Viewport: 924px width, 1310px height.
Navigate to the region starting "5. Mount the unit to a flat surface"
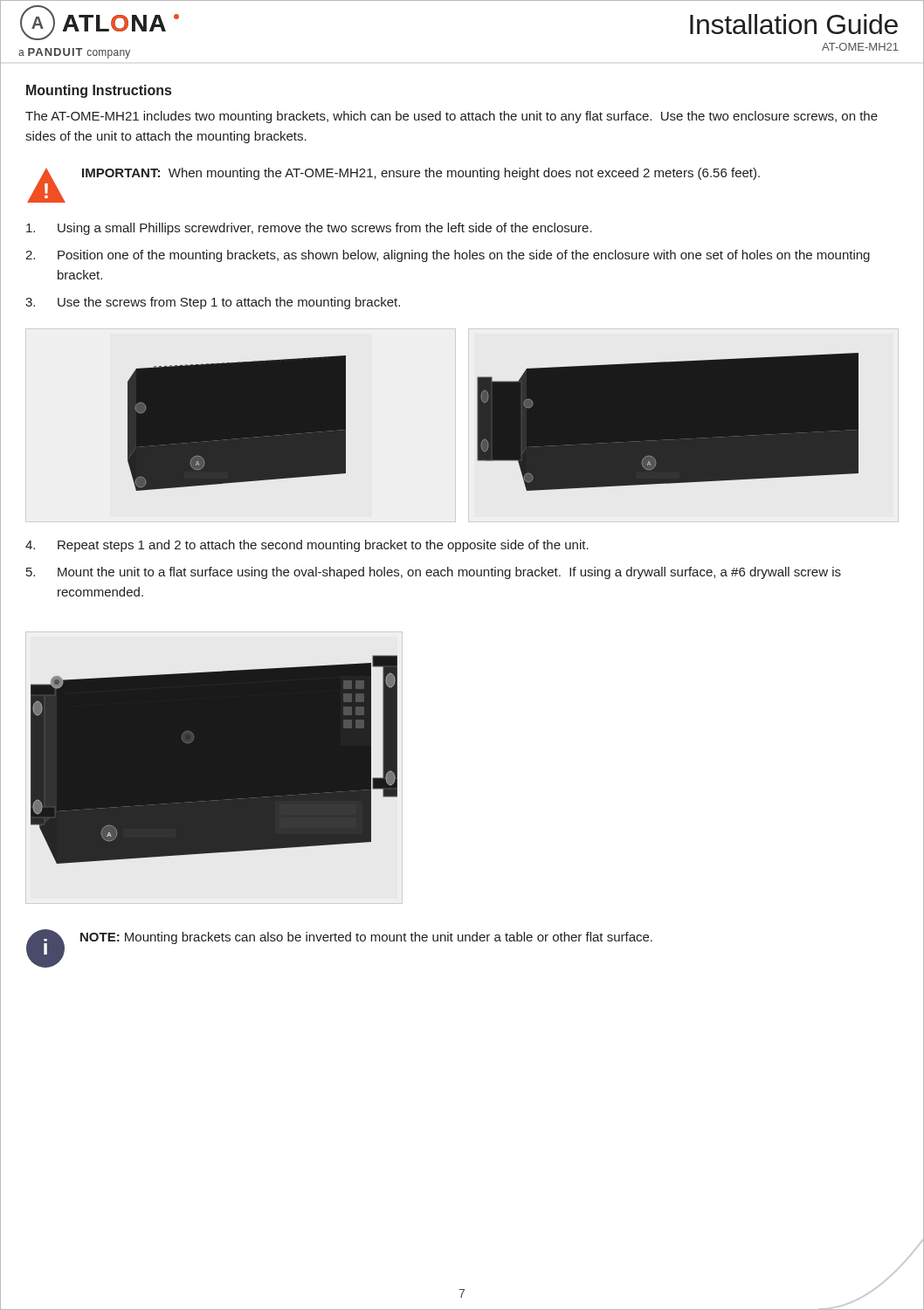pyautogui.click(x=462, y=582)
